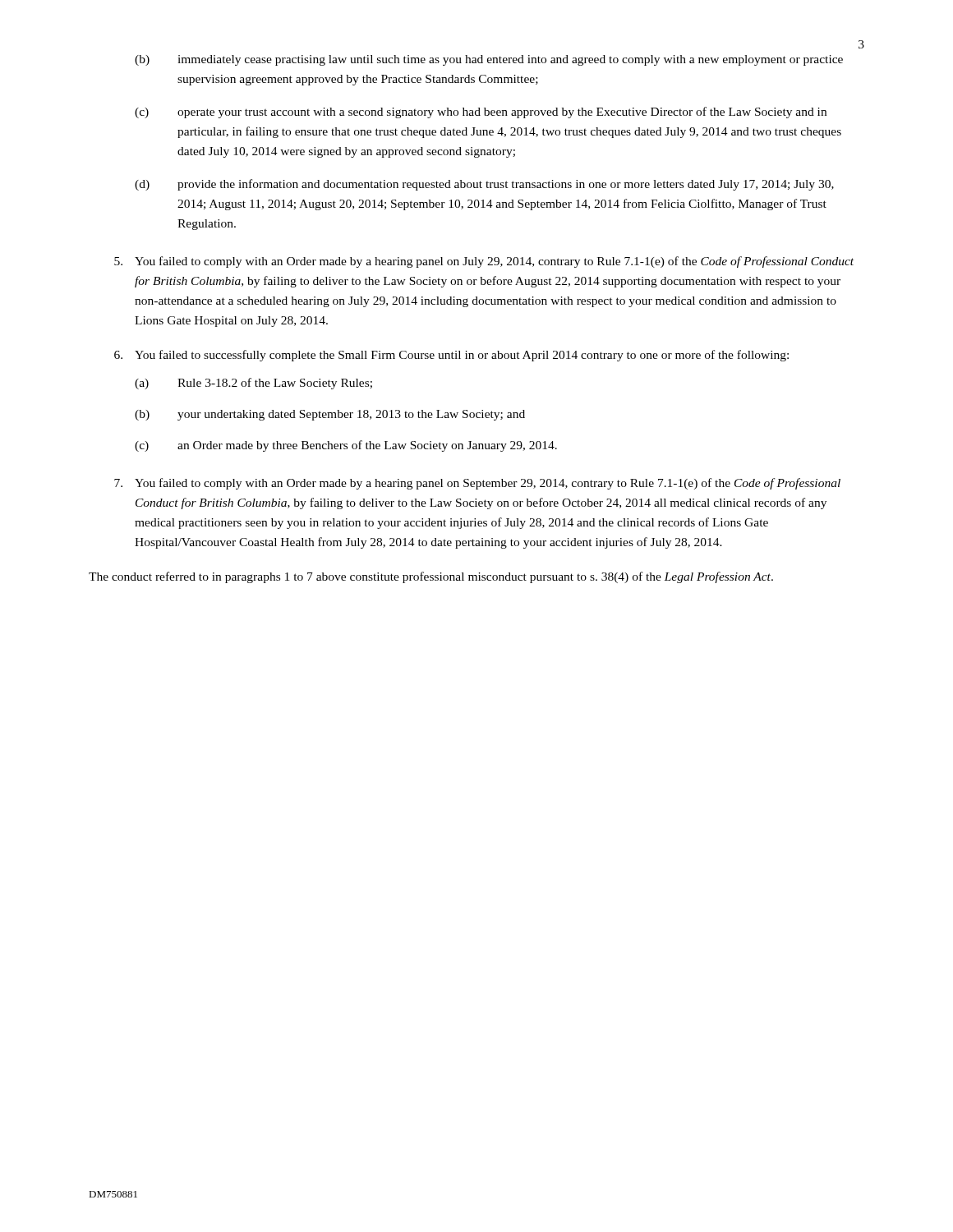Find the block on this page that starts "6. You failed to successfully complete the"

[476, 355]
